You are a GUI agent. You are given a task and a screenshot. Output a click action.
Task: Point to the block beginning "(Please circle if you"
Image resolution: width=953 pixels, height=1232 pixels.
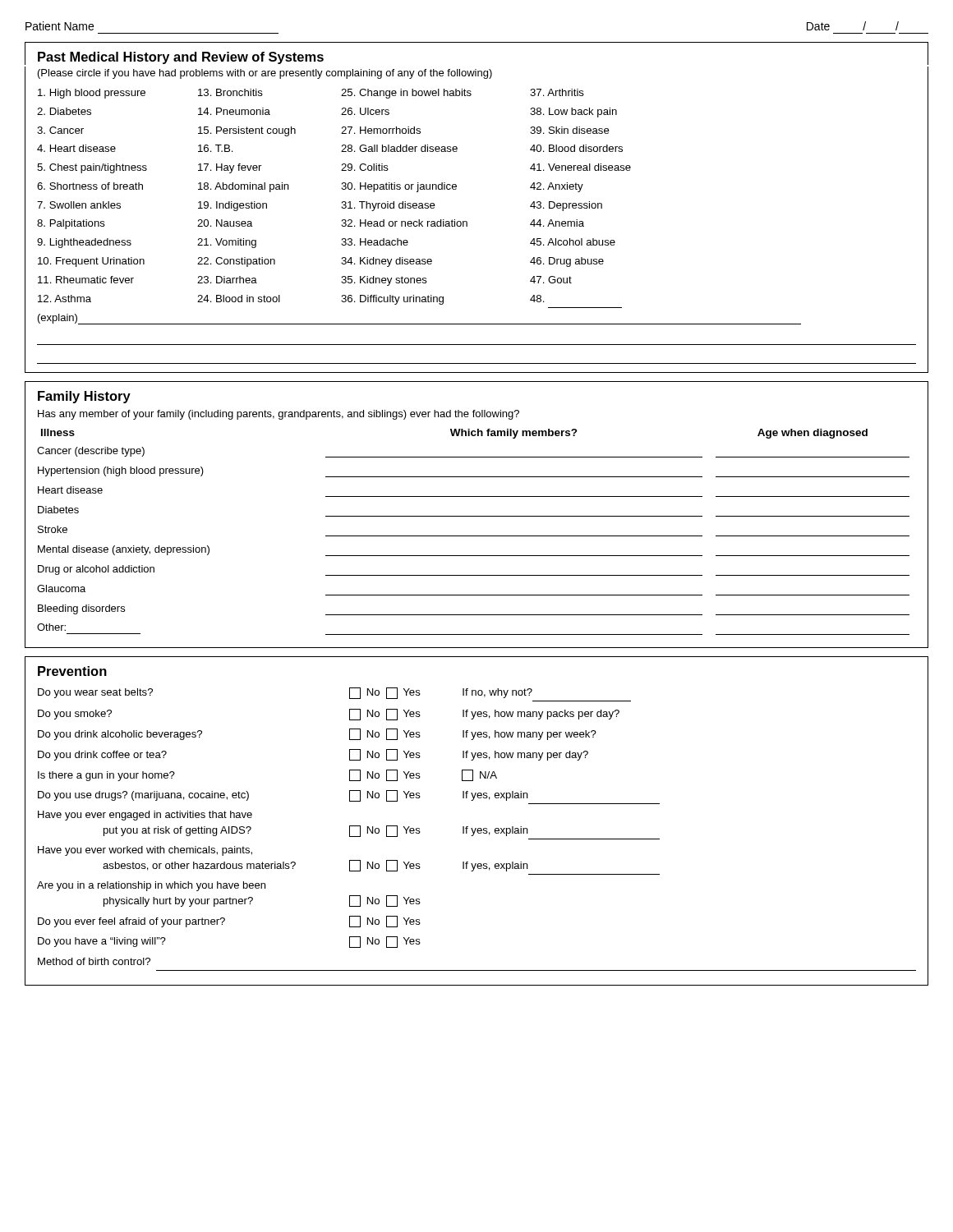click(476, 215)
